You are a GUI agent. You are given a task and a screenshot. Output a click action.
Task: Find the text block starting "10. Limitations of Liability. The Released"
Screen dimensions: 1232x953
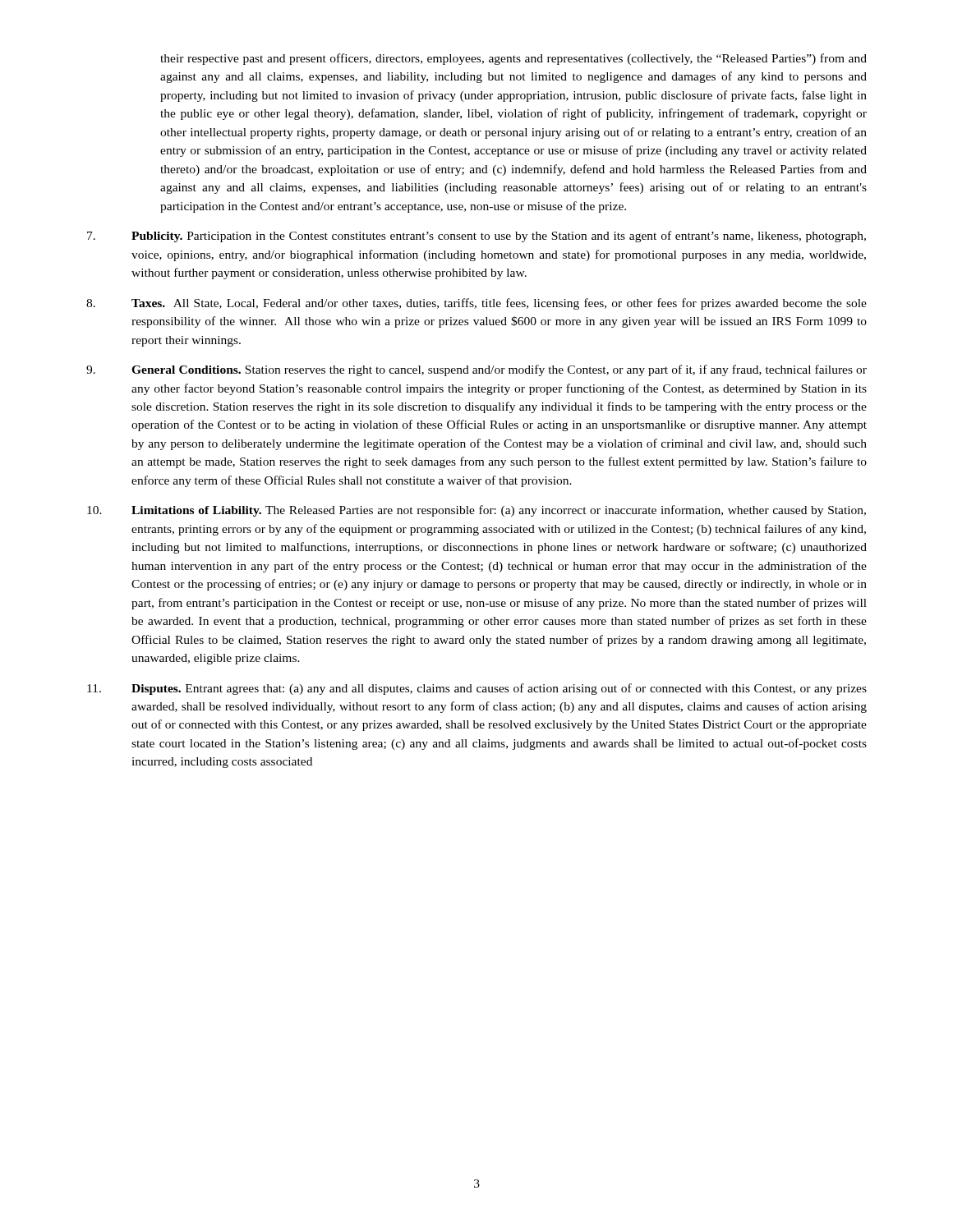[x=476, y=584]
